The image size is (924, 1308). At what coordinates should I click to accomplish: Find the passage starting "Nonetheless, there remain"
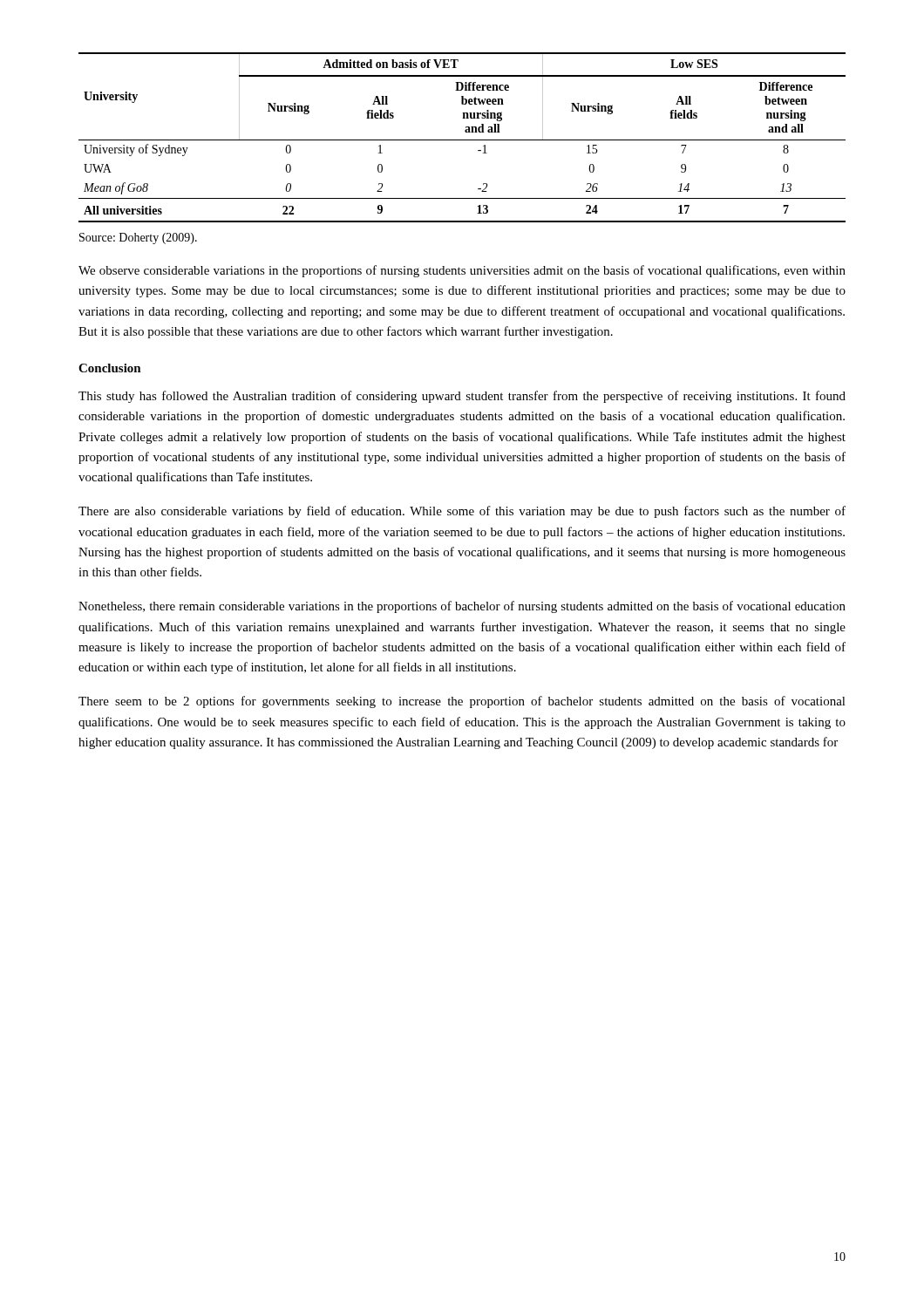tap(462, 637)
